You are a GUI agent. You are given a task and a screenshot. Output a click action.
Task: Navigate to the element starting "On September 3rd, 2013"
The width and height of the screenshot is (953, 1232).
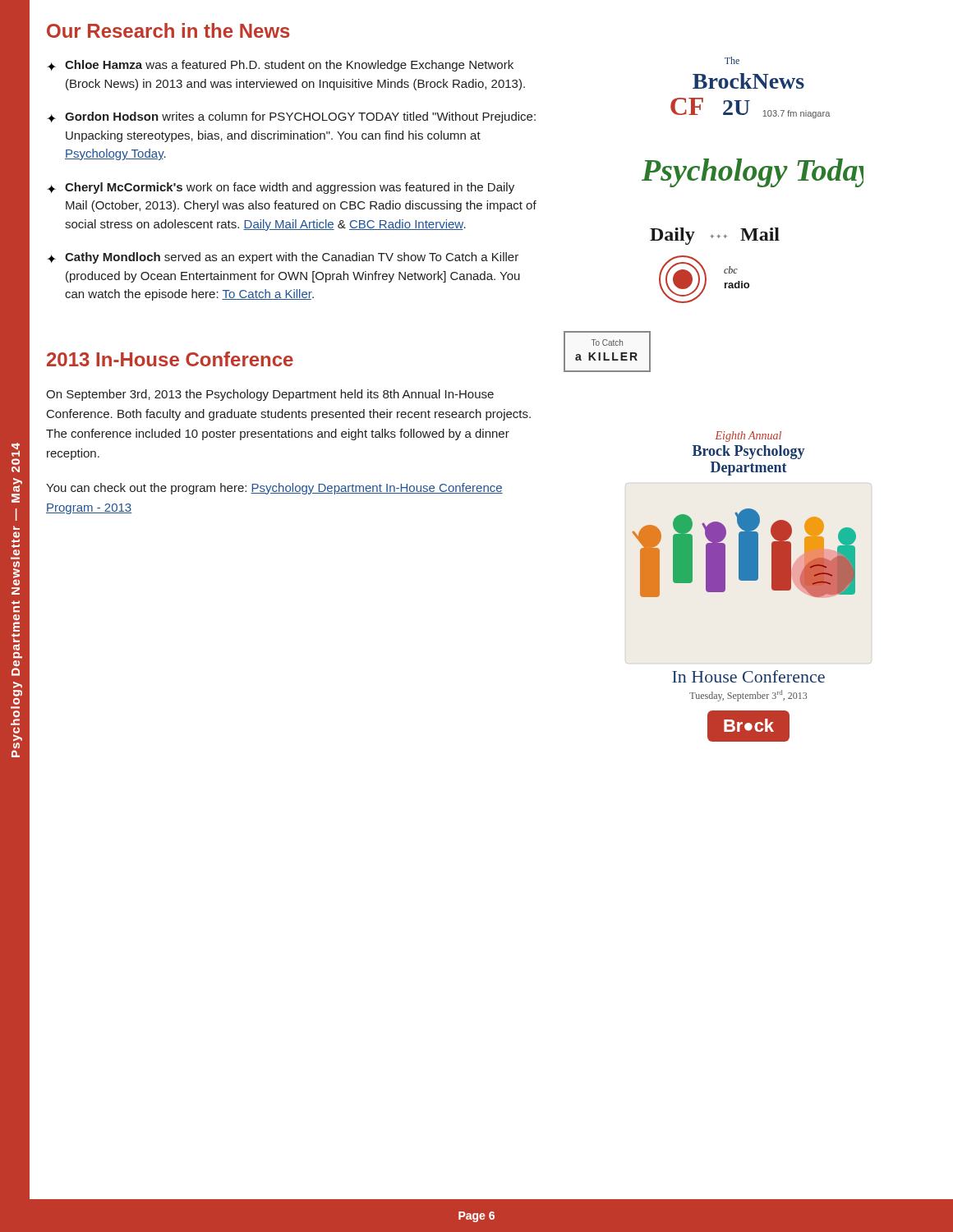[289, 423]
